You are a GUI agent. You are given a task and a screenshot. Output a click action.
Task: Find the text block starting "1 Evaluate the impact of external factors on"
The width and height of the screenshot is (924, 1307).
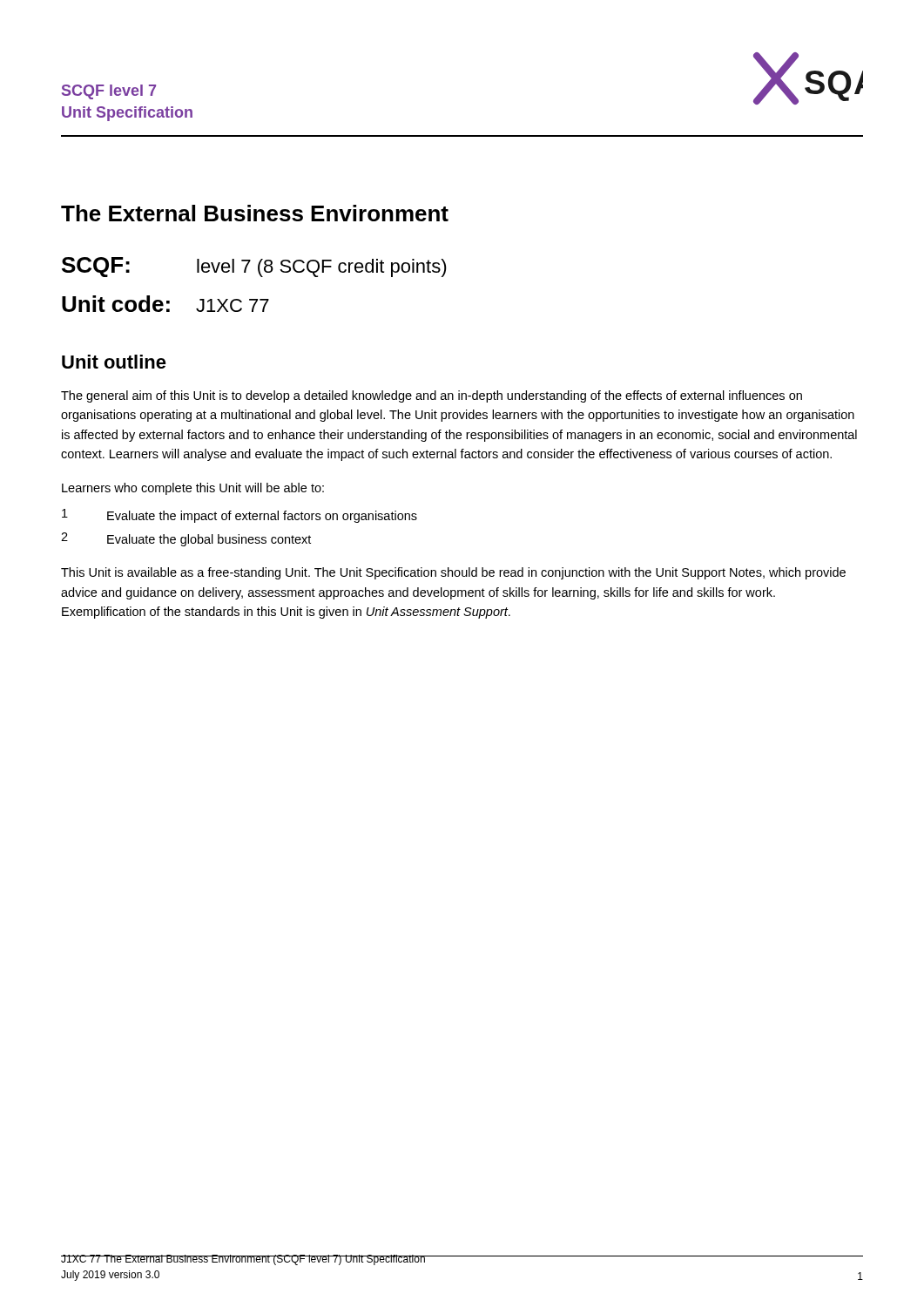pos(239,516)
